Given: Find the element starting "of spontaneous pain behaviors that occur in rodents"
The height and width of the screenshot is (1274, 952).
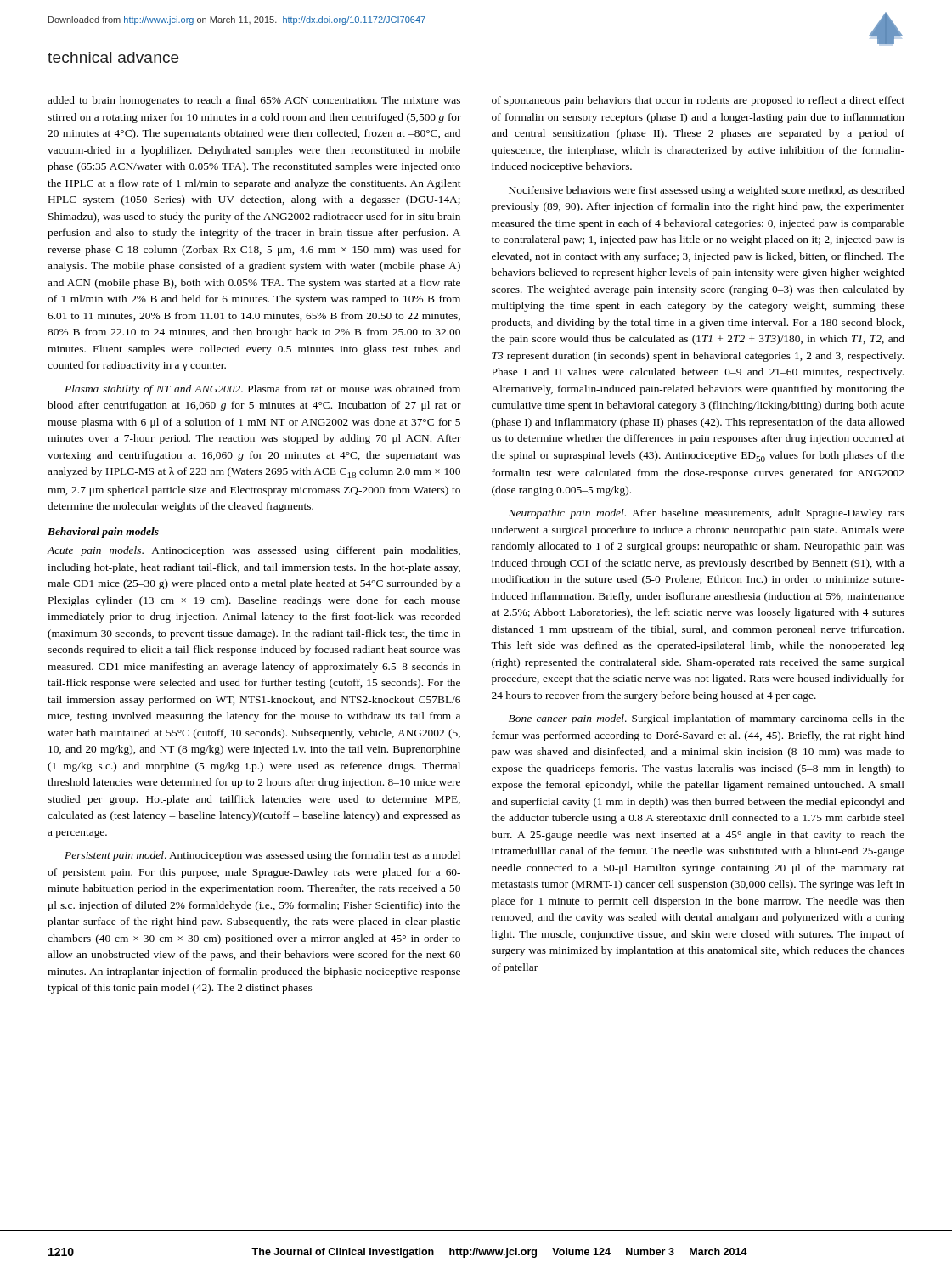Looking at the screenshot, I should [x=698, y=133].
